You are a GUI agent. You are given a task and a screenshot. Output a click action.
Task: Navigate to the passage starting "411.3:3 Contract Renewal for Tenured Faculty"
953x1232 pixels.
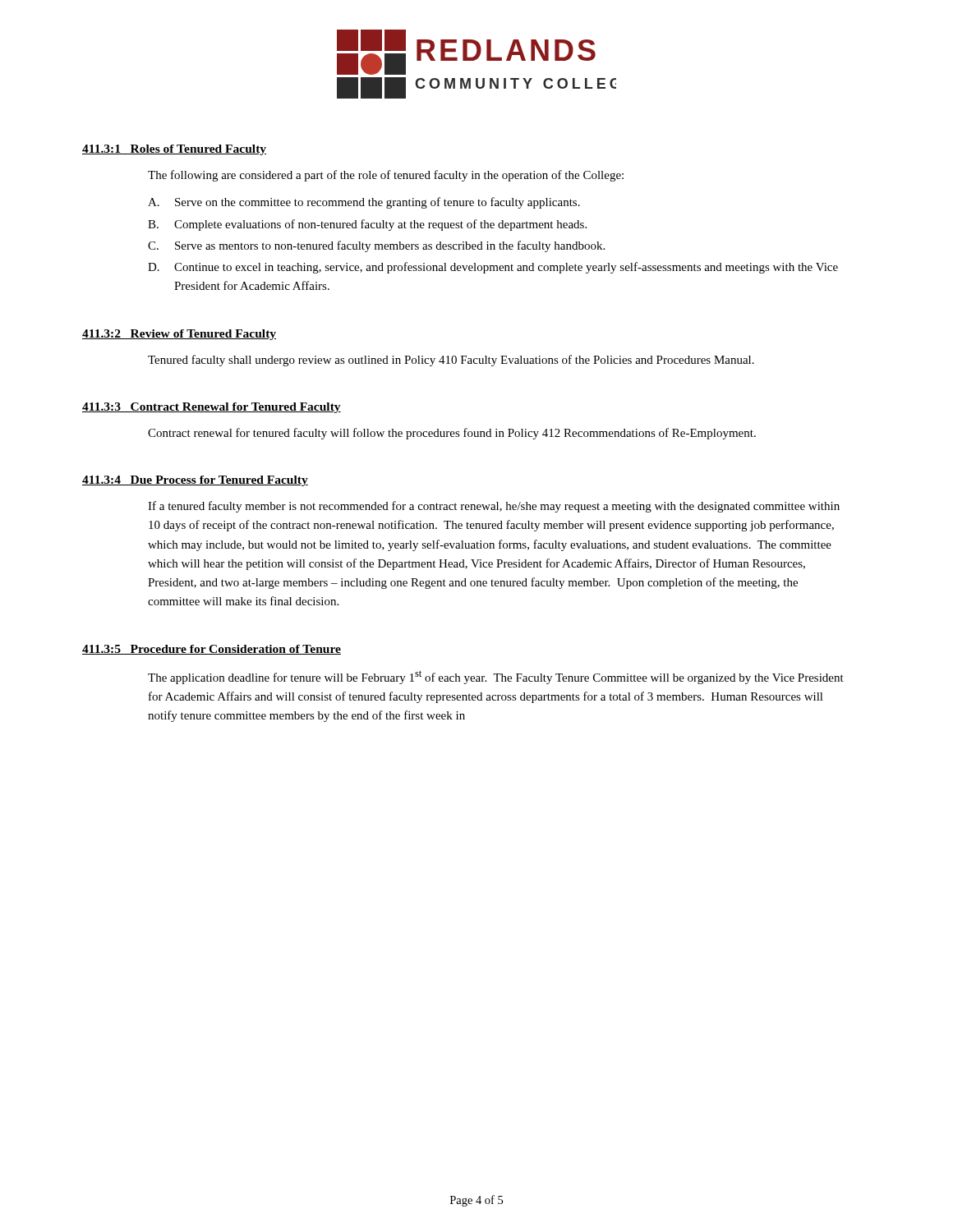click(x=211, y=406)
